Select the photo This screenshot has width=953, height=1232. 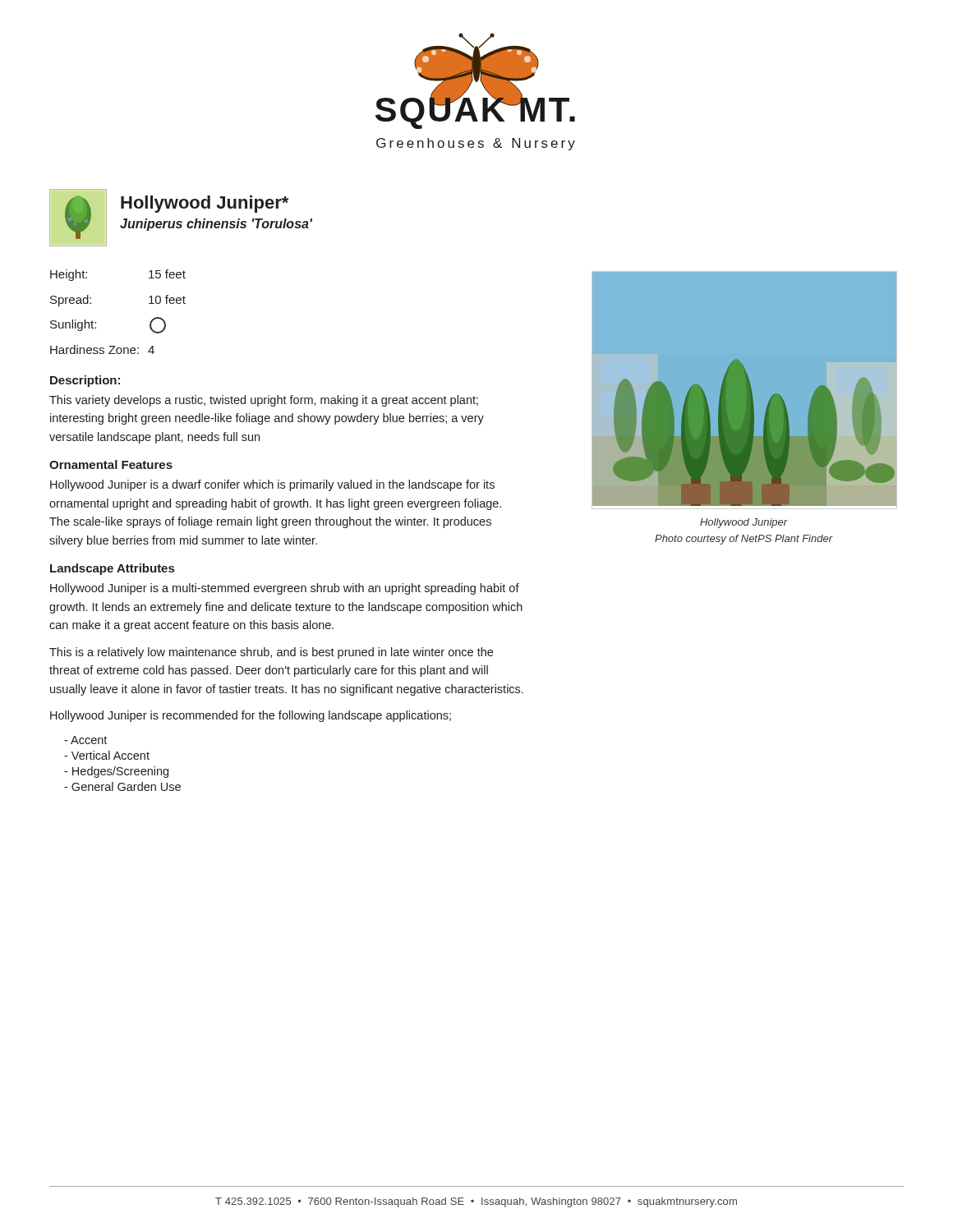click(744, 390)
